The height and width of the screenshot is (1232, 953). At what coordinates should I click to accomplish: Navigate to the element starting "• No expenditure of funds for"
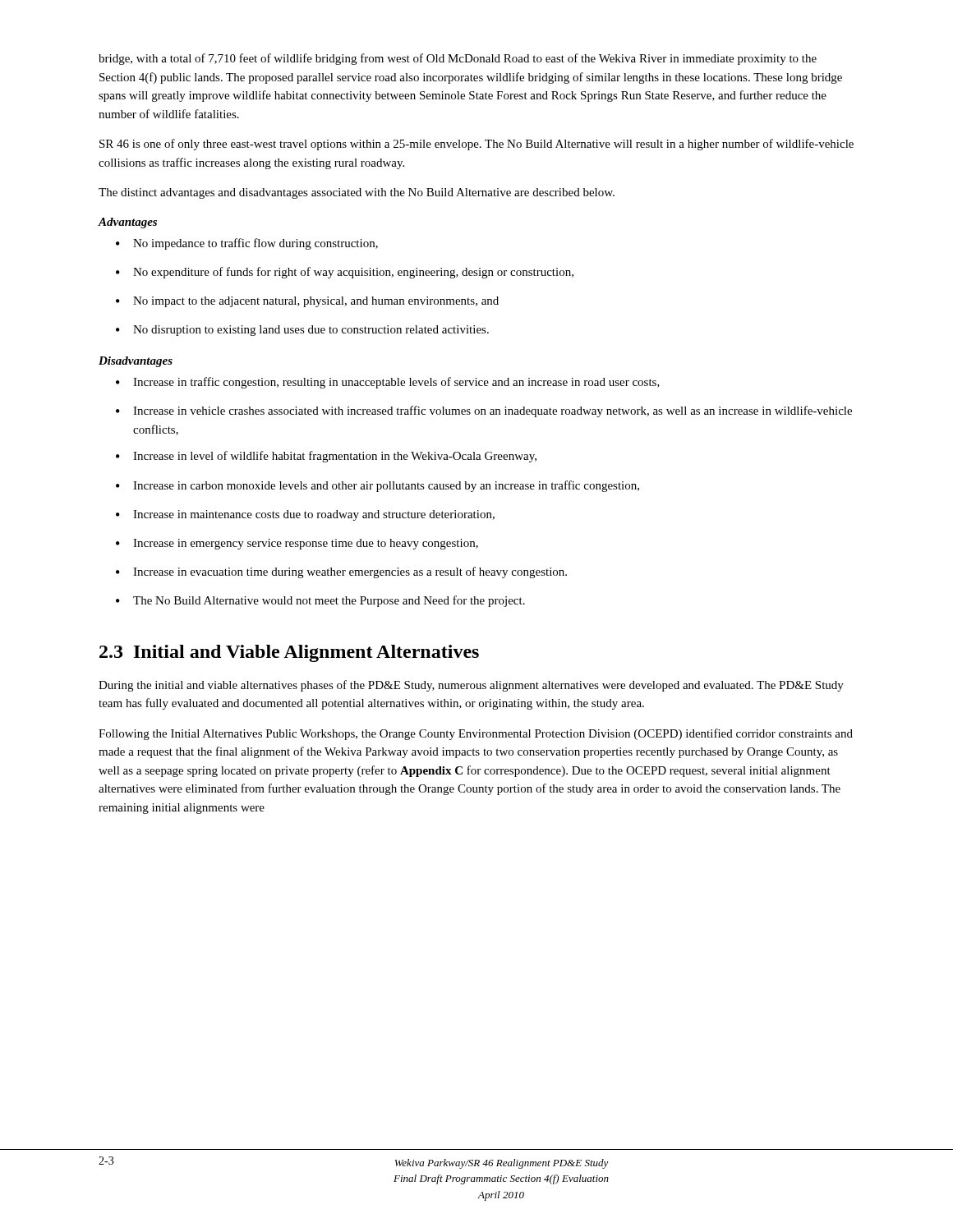point(485,273)
